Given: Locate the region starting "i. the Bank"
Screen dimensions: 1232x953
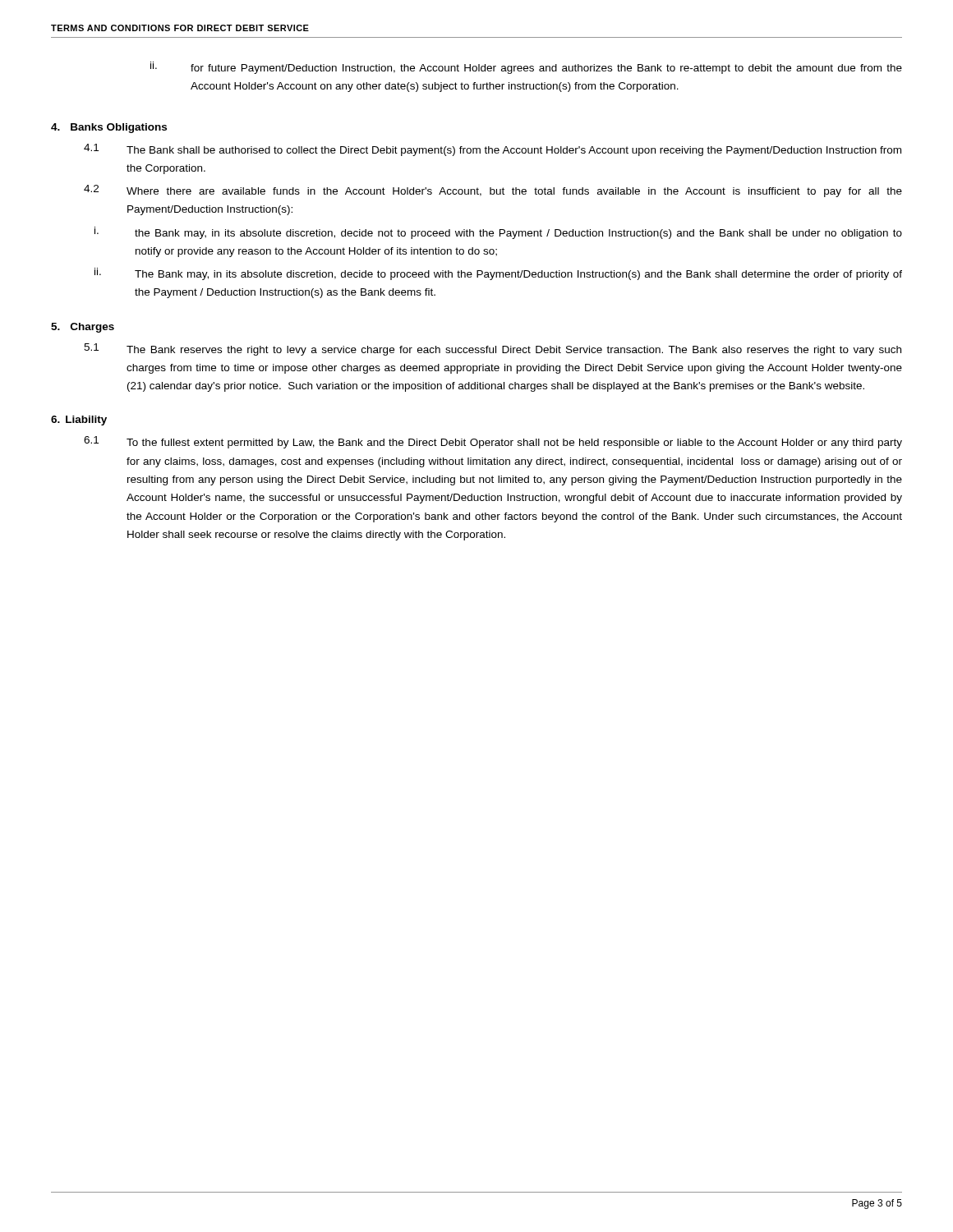Looking at the screenshot, I should pyautogui.click(x=498, y=242).
